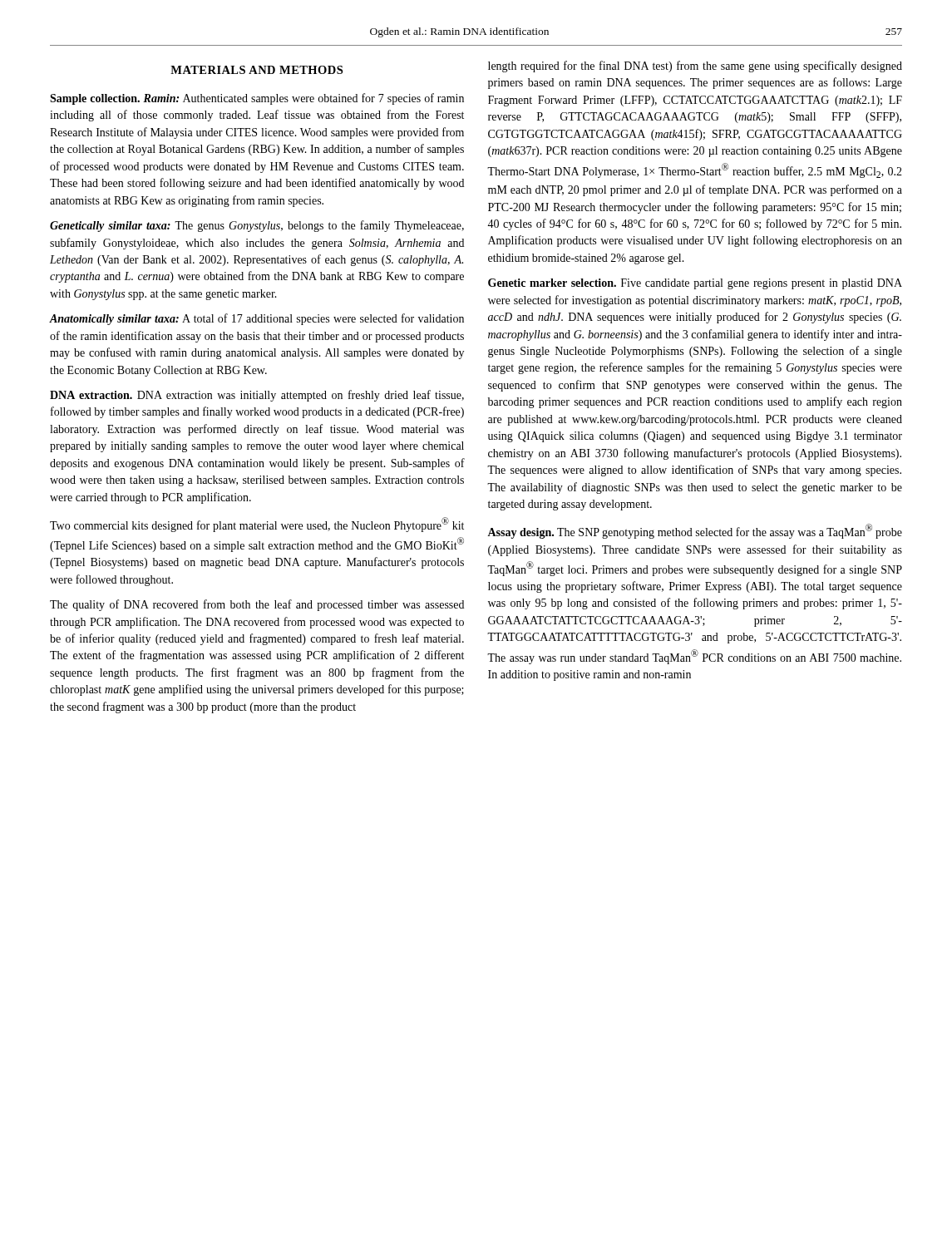Navigate to the text starting "Genetic marker selection."

[x=695, y=394]
